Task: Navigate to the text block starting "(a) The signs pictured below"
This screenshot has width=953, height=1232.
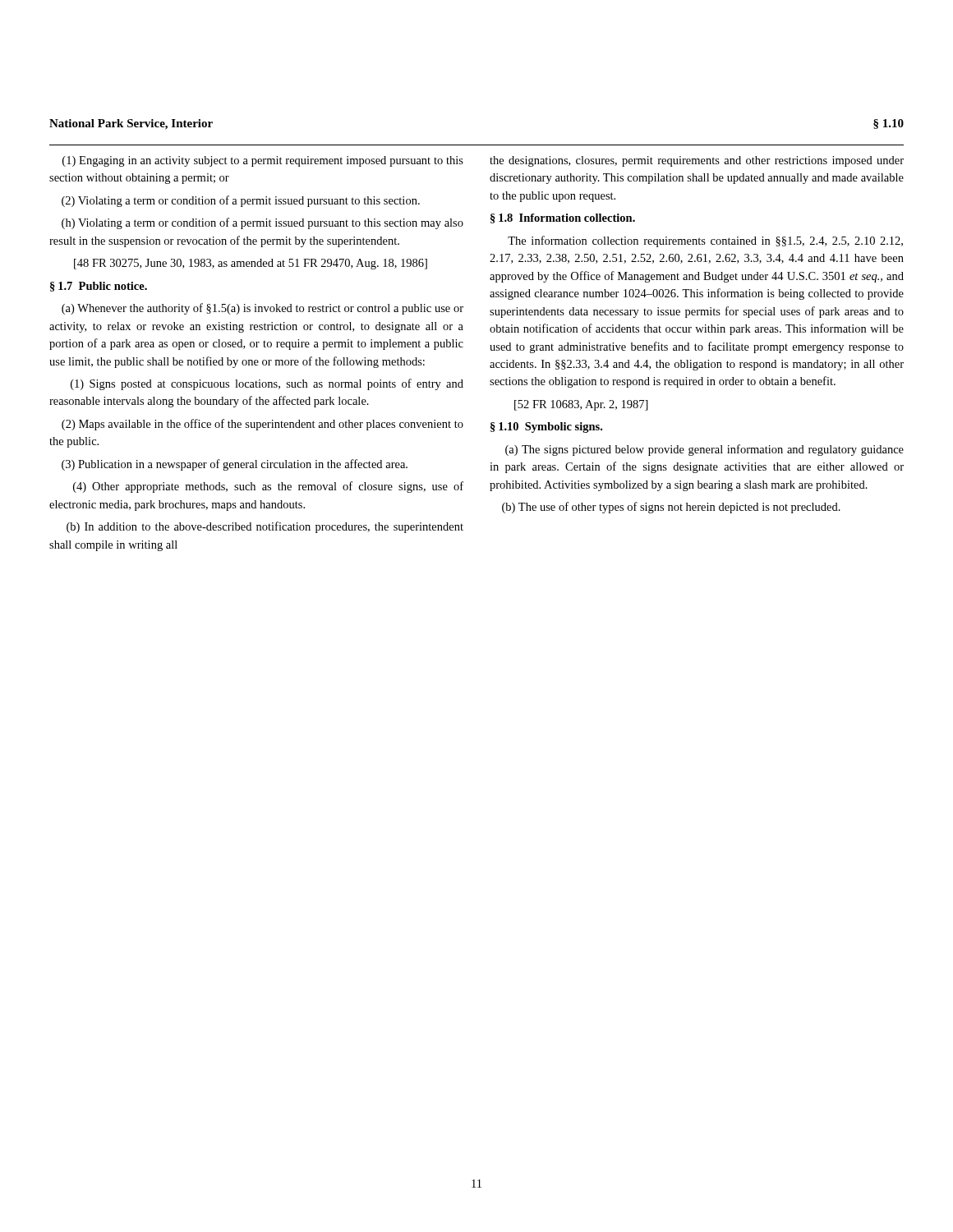Action: (x=697, y=467)
